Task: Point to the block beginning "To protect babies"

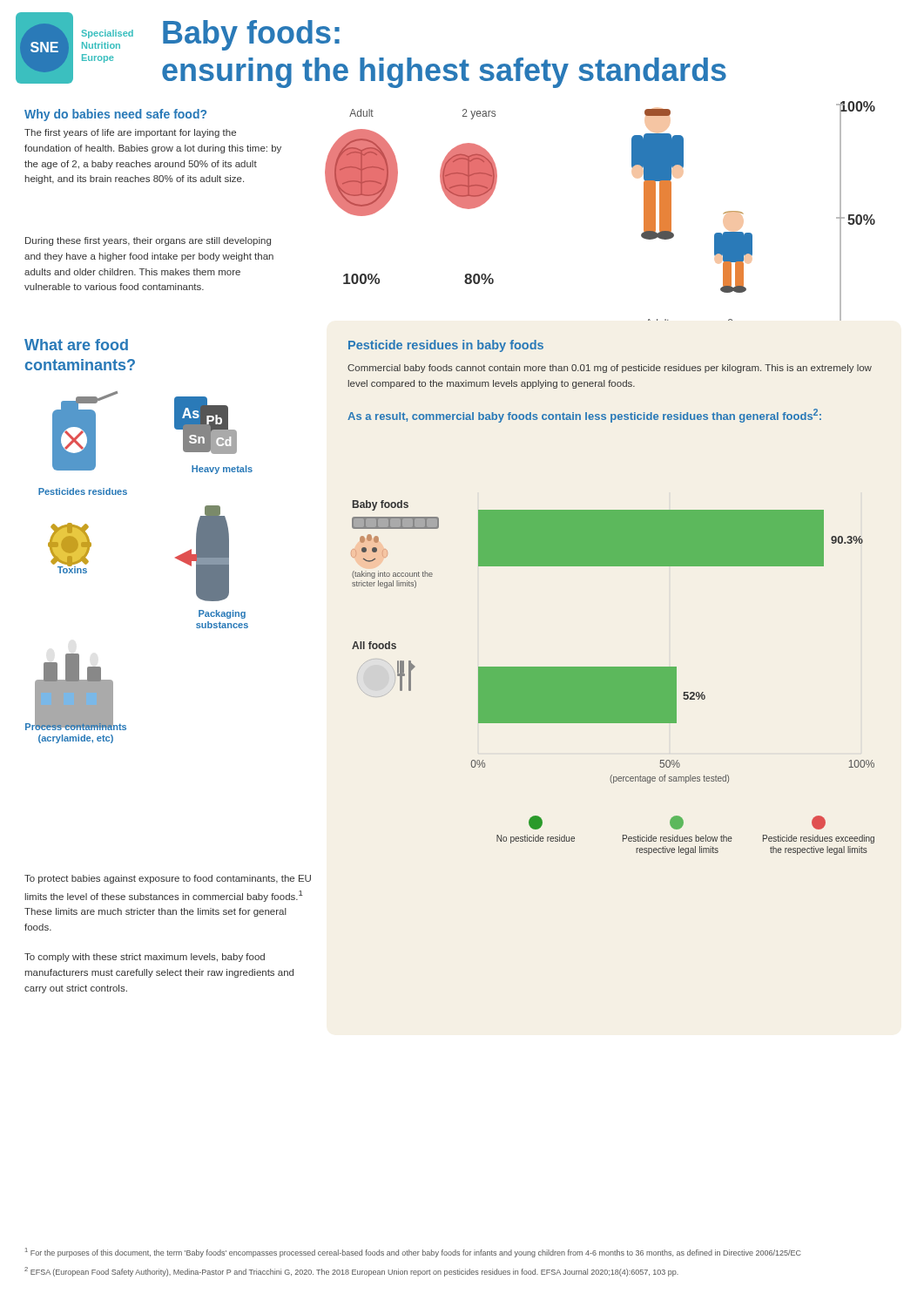Action: pos(168,903)
